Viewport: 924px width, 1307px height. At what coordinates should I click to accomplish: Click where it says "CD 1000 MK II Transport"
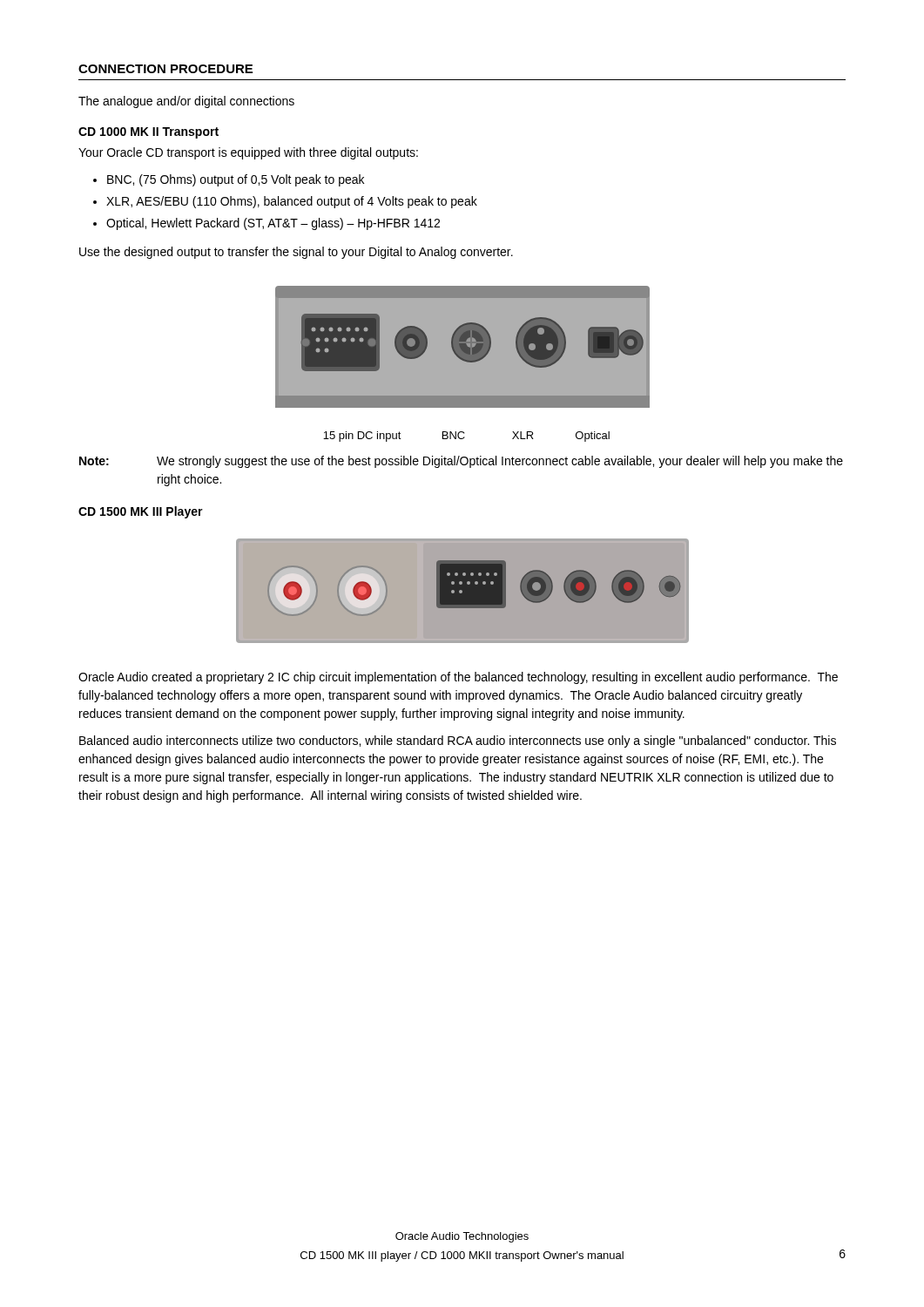pos(148,132)
